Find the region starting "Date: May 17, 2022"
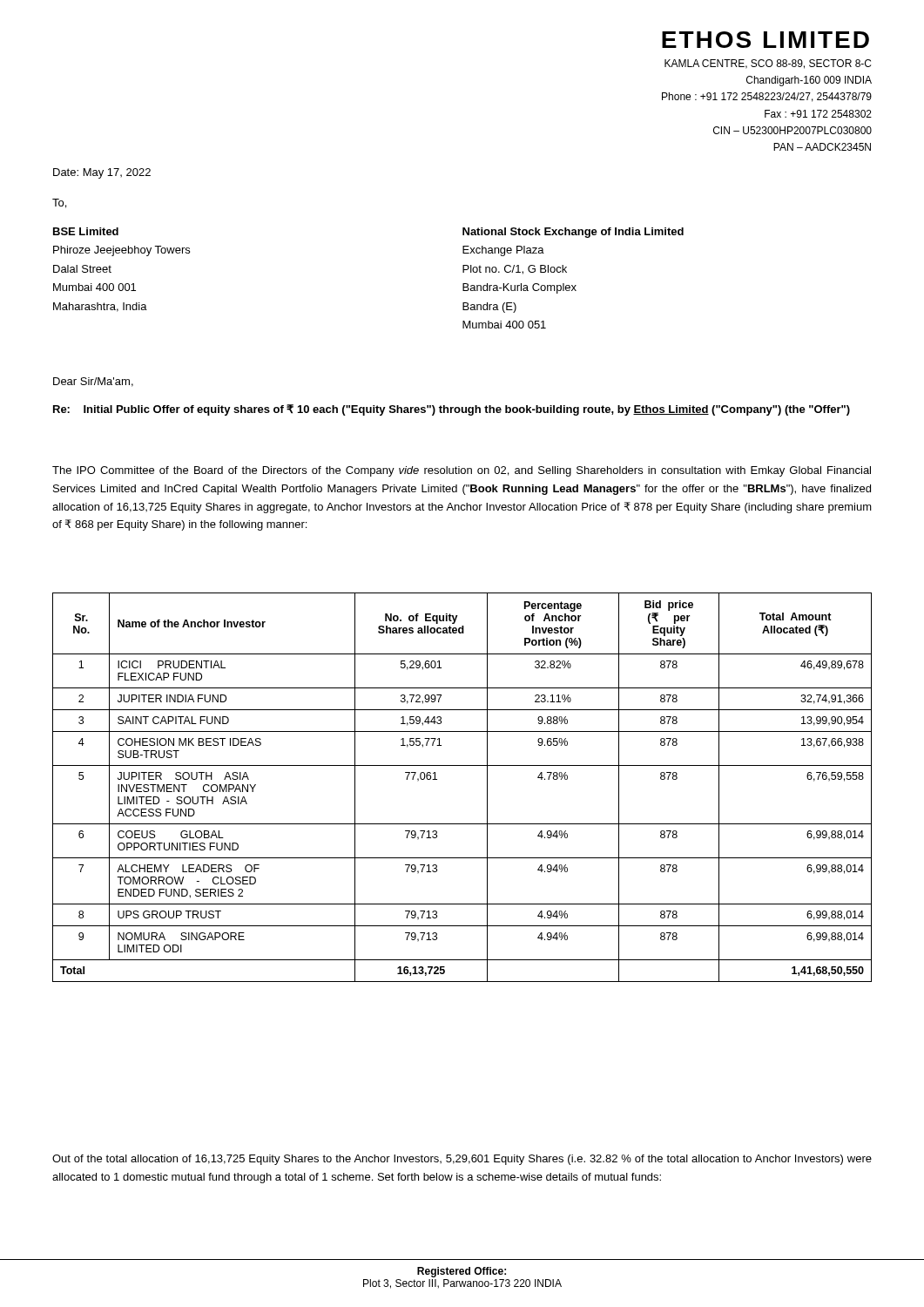Image resolution: width=924 pixels, height=1307 pixels. tap(102, 172)
